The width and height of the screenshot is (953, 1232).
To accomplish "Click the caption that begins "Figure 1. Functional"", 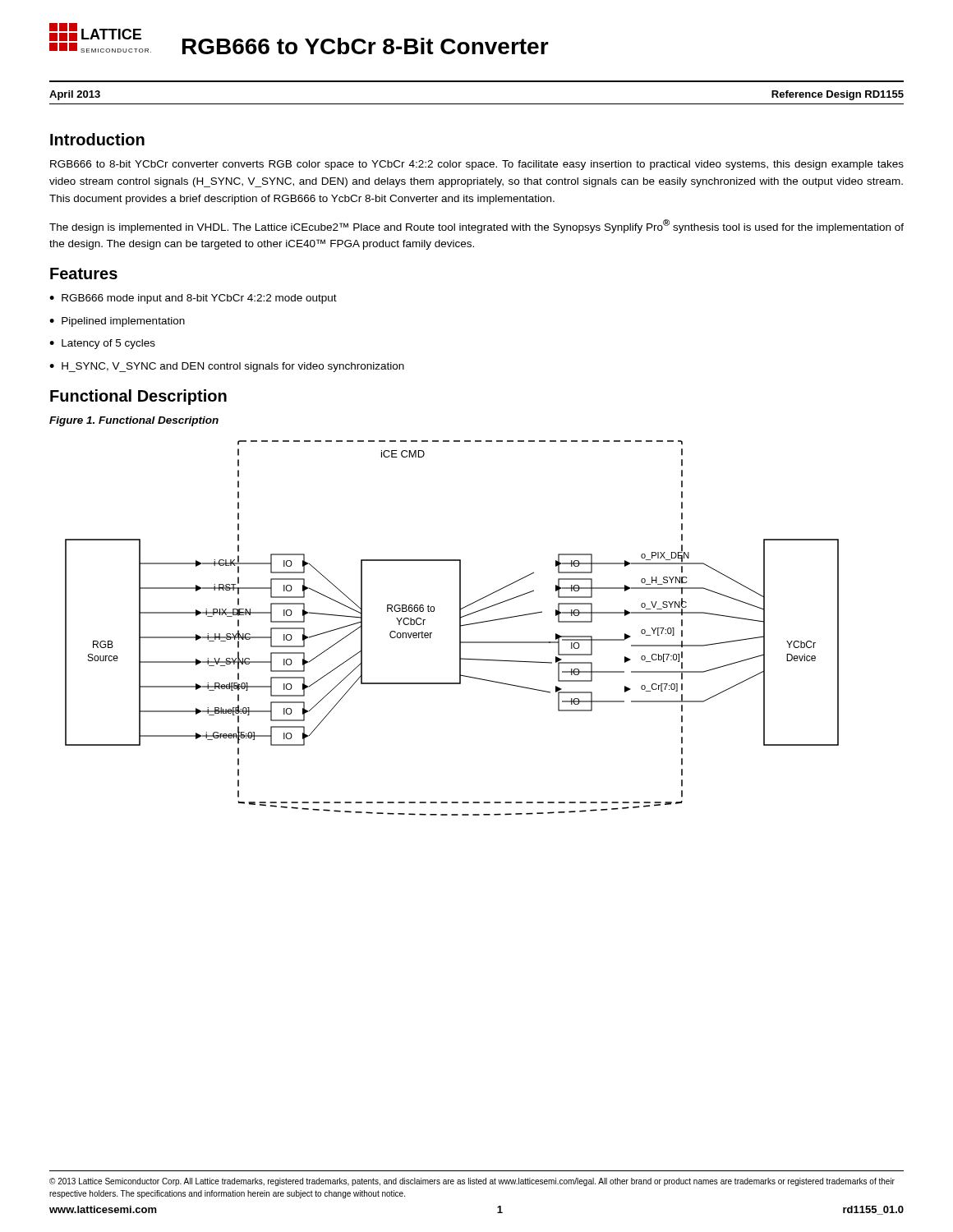I will coord(134,420).
